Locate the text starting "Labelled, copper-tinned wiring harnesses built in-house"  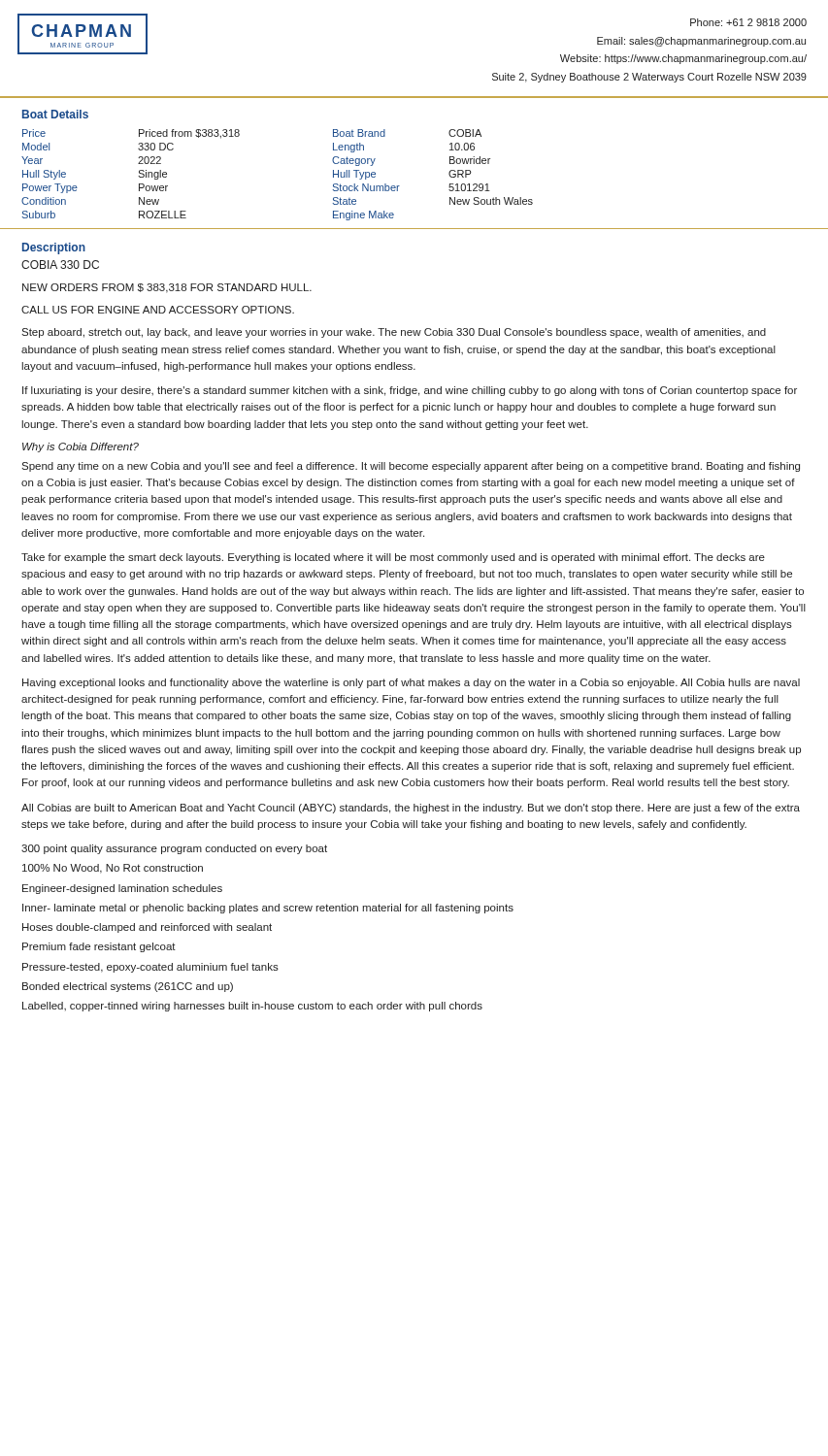click(252, 1006)
